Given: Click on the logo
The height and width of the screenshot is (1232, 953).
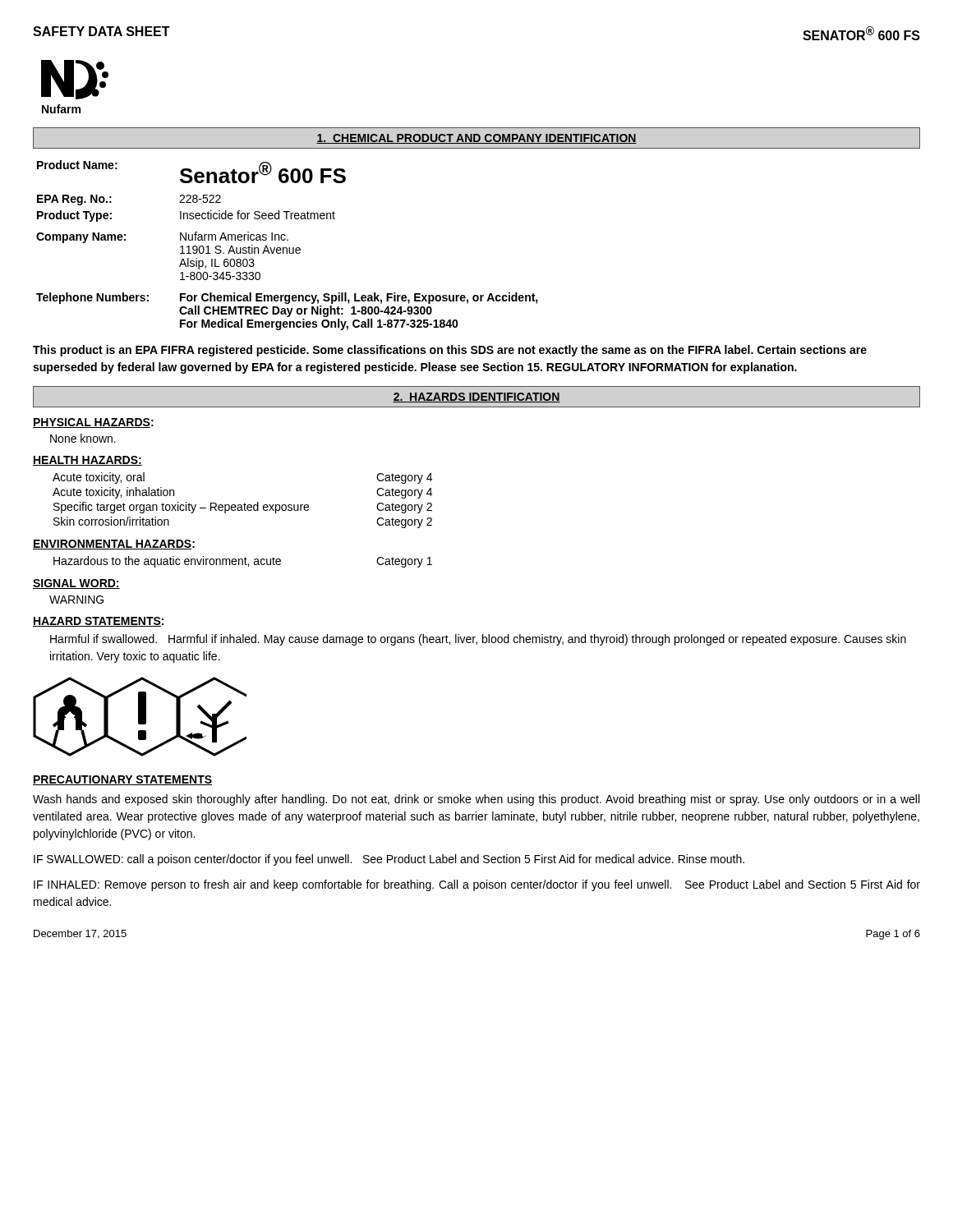Looking at the screenshot, I should click(x=476, y=85).
